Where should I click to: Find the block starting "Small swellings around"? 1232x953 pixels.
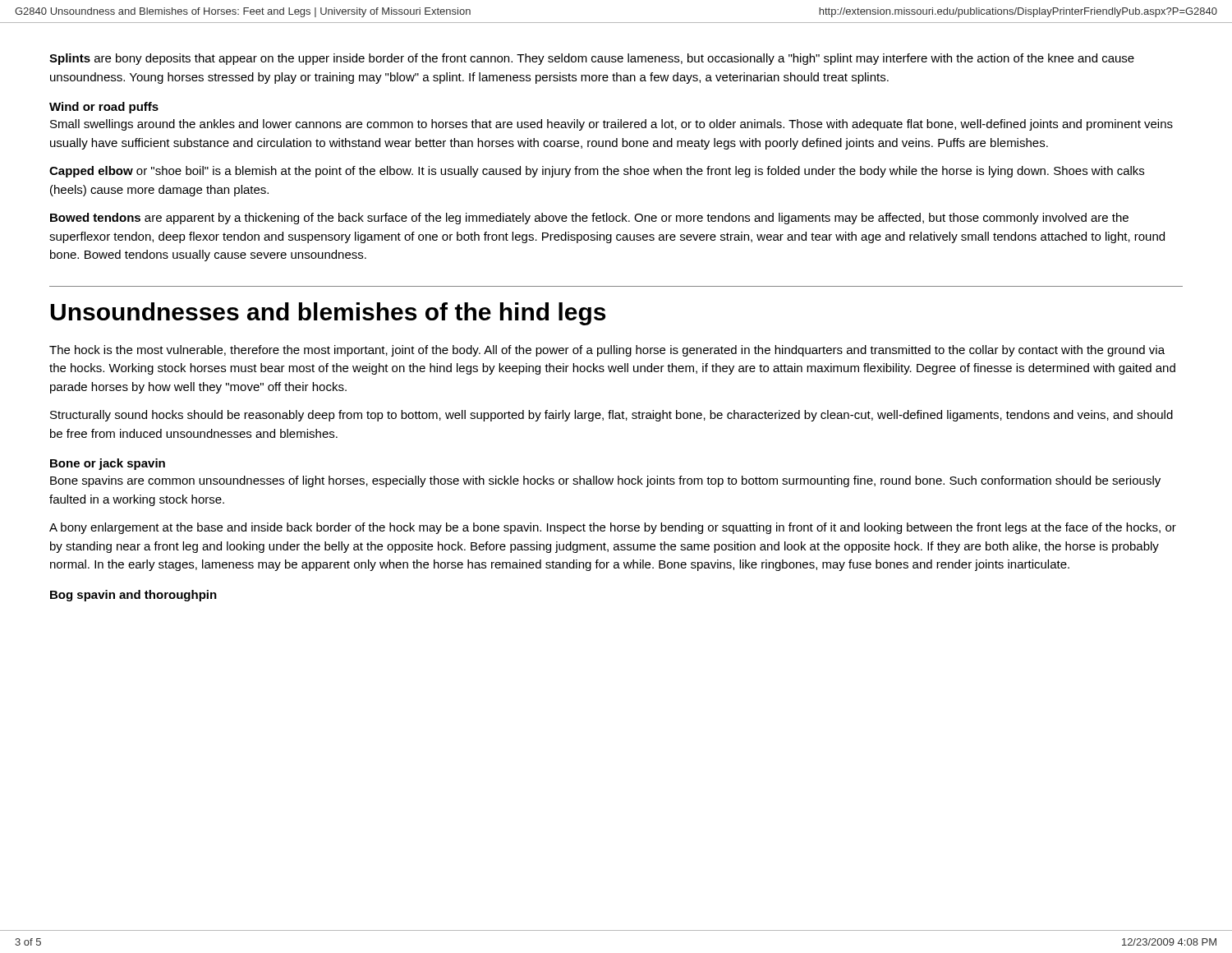[x=611, y=133]
